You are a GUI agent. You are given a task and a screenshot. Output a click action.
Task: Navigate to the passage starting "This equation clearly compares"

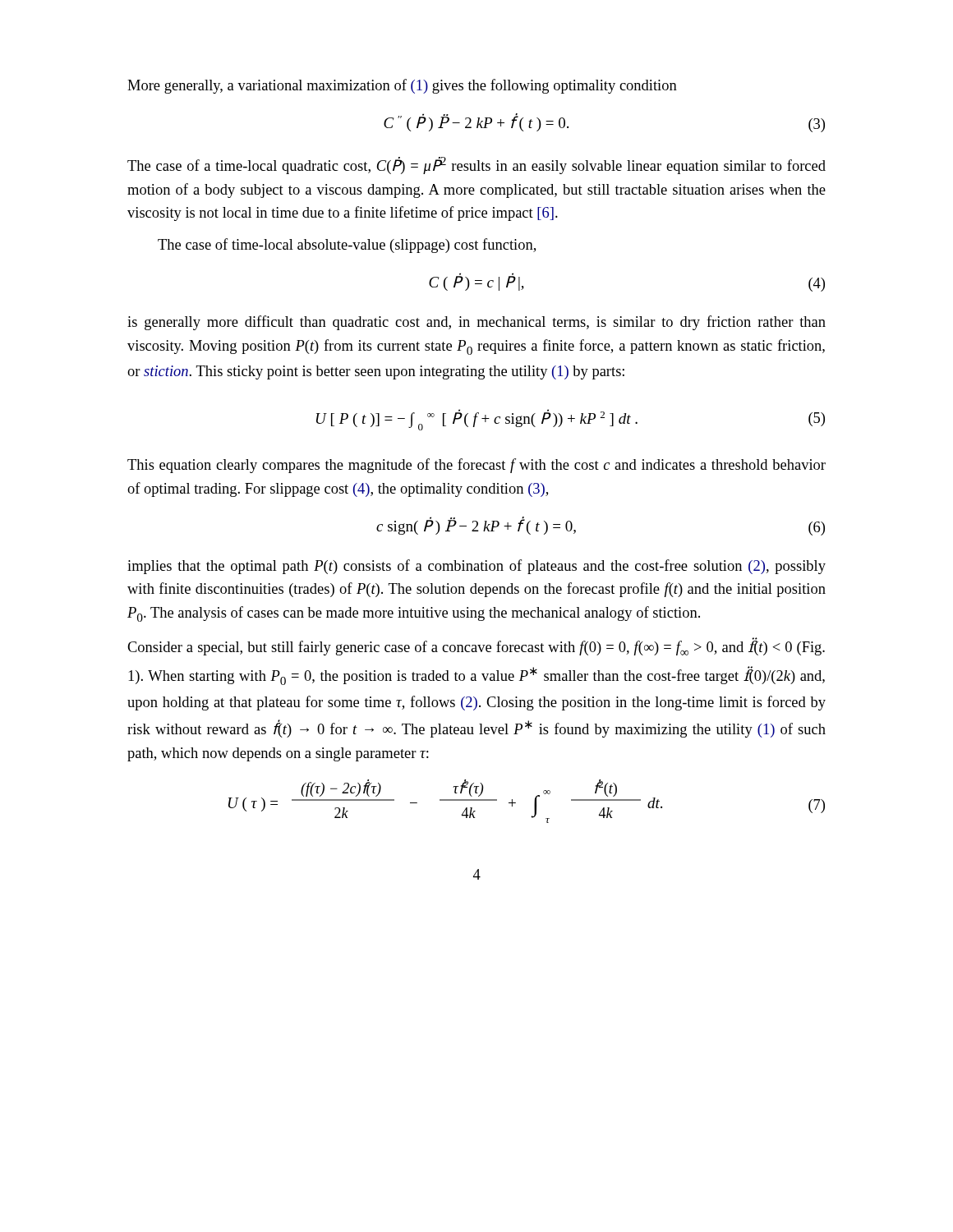tap(476, 477)
